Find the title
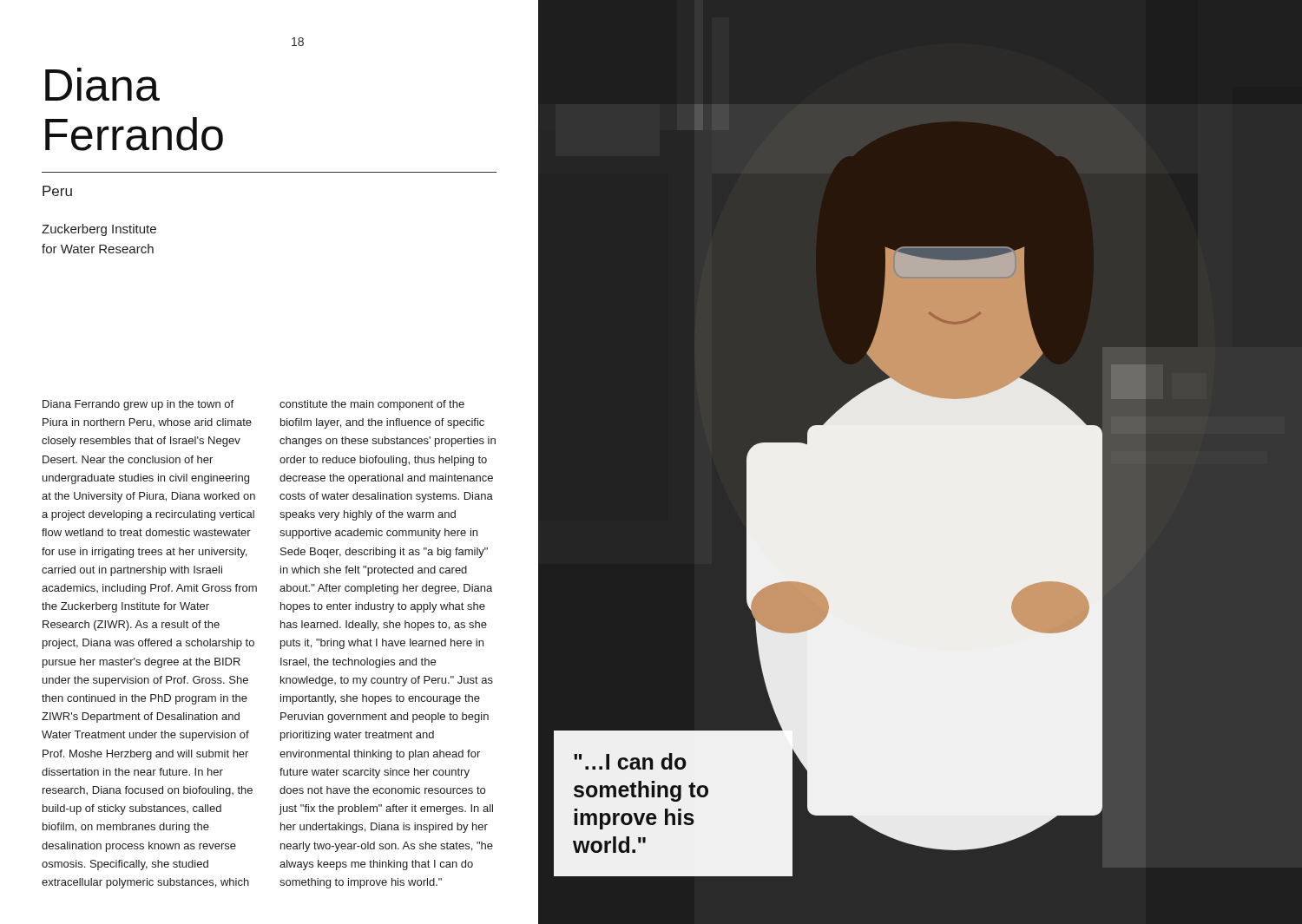Screen dimensions: 924x1302 point(133,110)
